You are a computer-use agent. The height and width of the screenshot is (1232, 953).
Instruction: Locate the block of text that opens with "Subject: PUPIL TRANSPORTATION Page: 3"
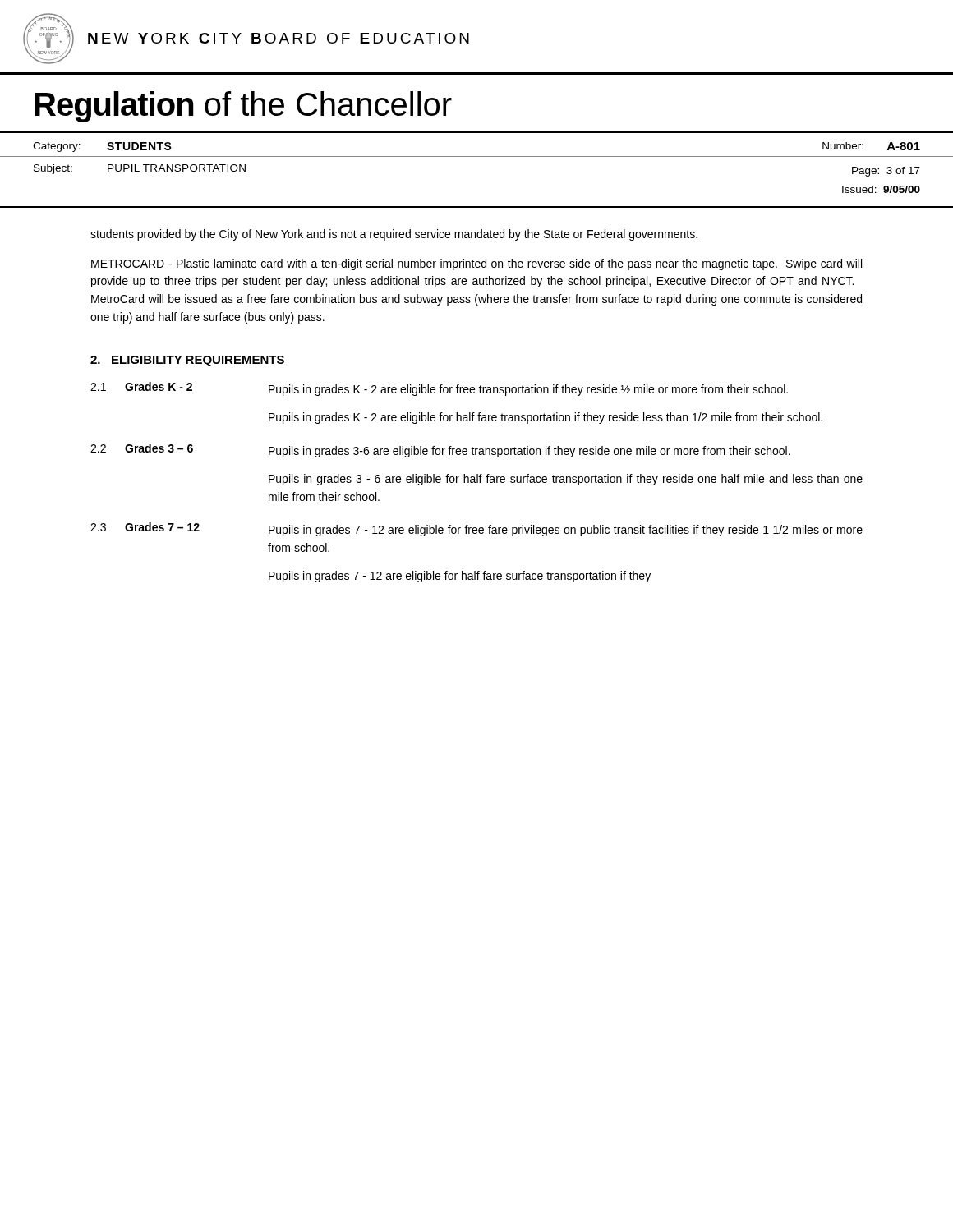click(x=51, y=170)
